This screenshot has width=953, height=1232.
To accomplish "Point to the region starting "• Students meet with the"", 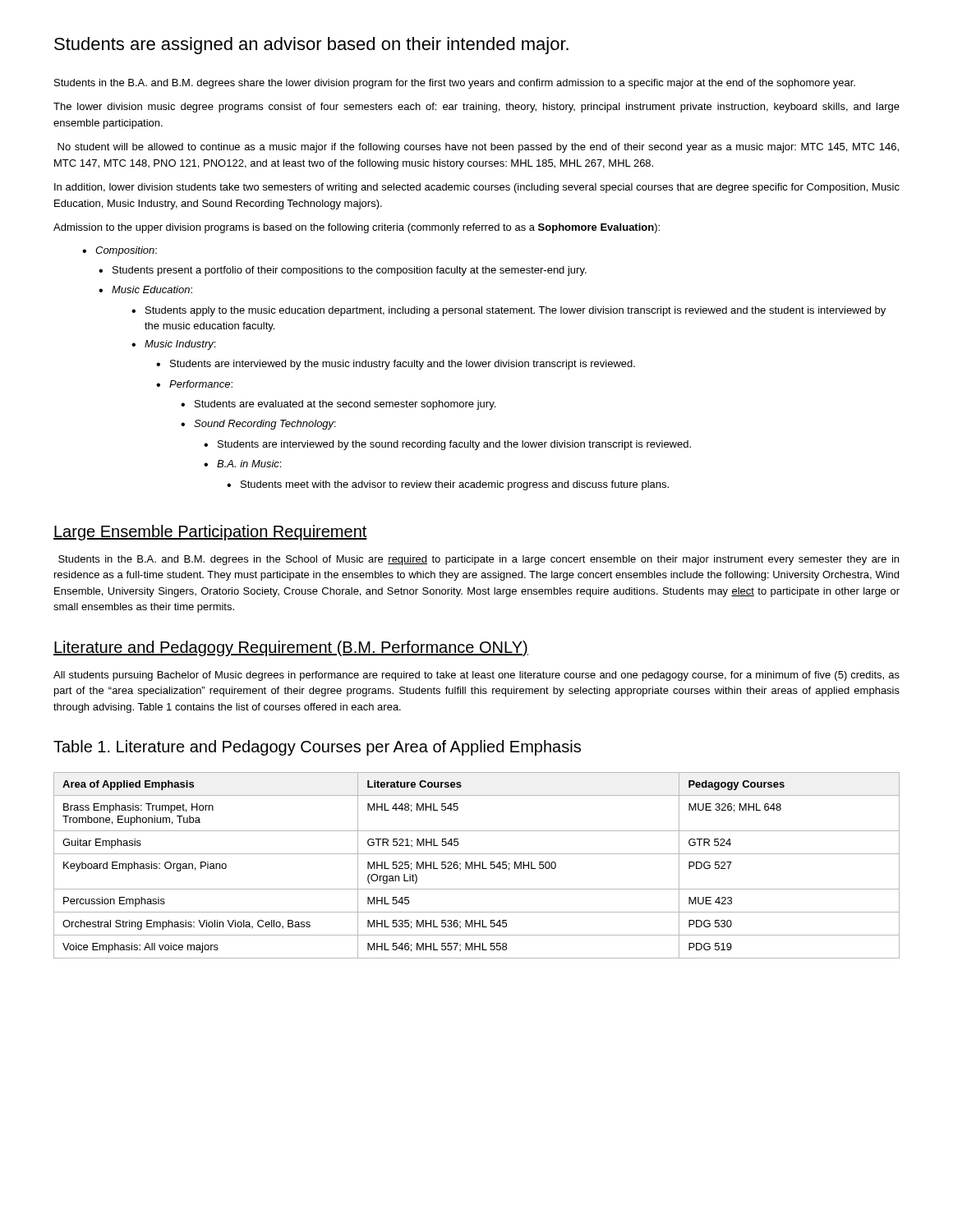I will point(563,485).
